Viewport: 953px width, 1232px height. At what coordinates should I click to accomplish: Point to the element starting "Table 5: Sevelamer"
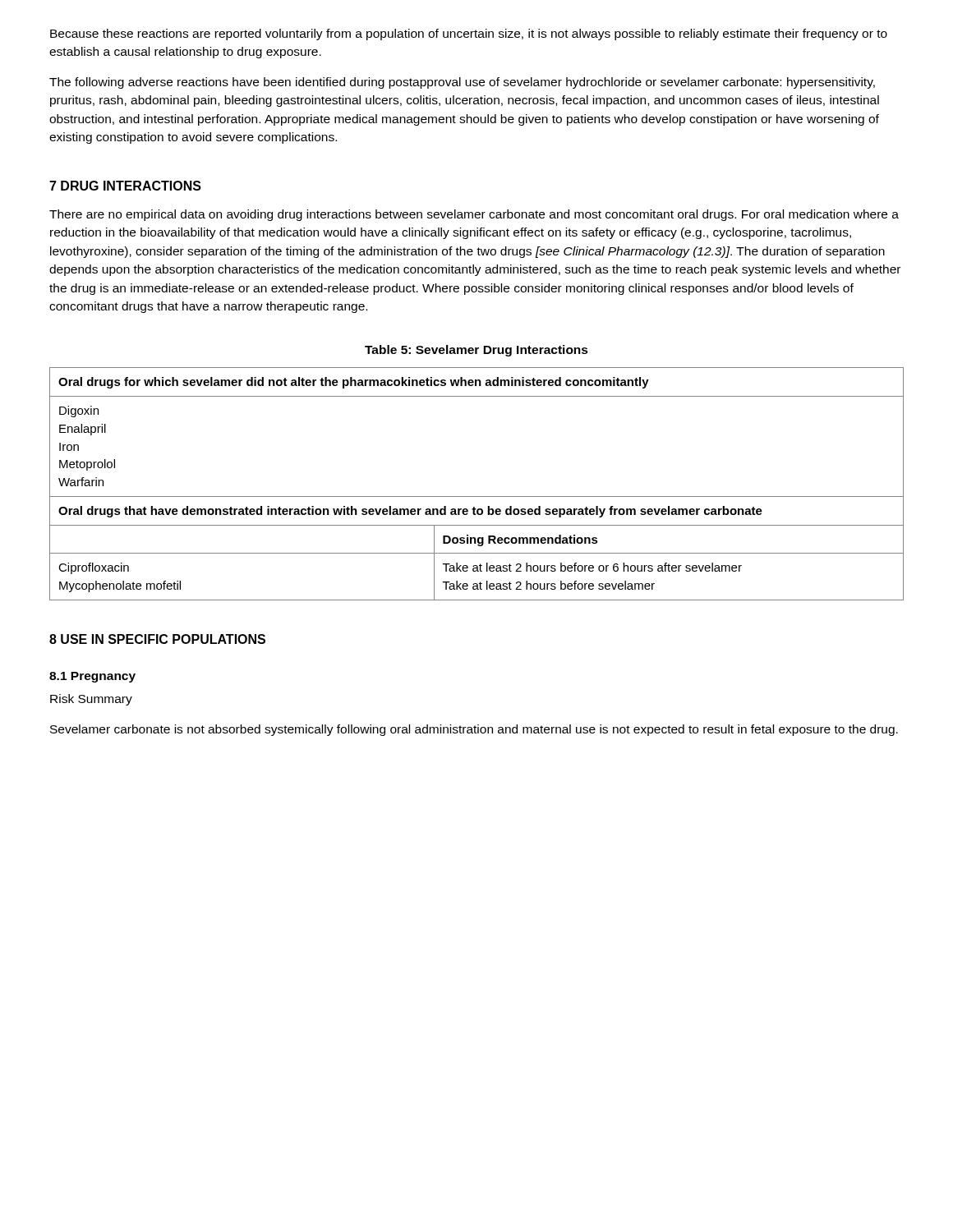click(x=476, y=349)
